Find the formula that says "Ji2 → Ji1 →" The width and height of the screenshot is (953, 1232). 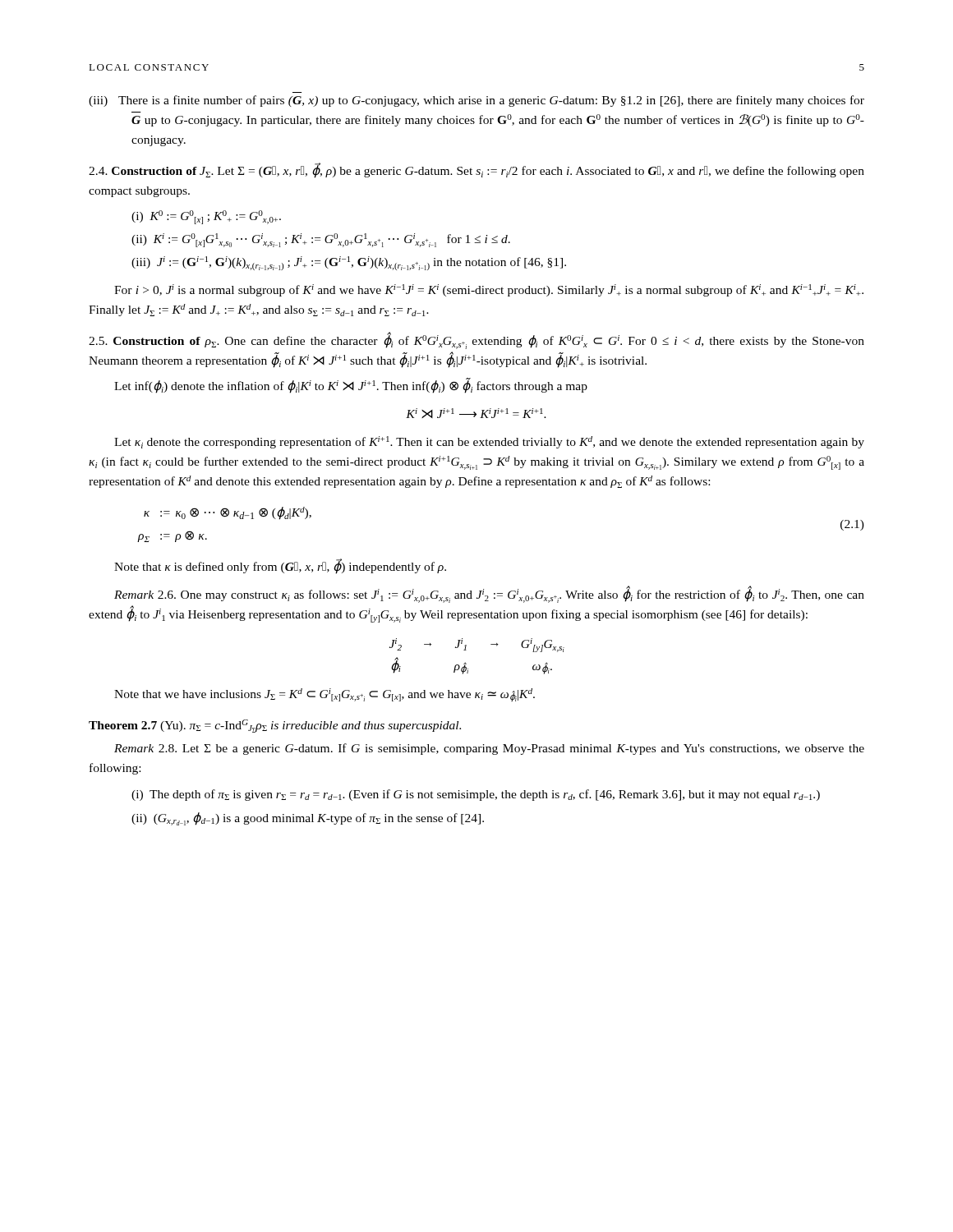476,654
